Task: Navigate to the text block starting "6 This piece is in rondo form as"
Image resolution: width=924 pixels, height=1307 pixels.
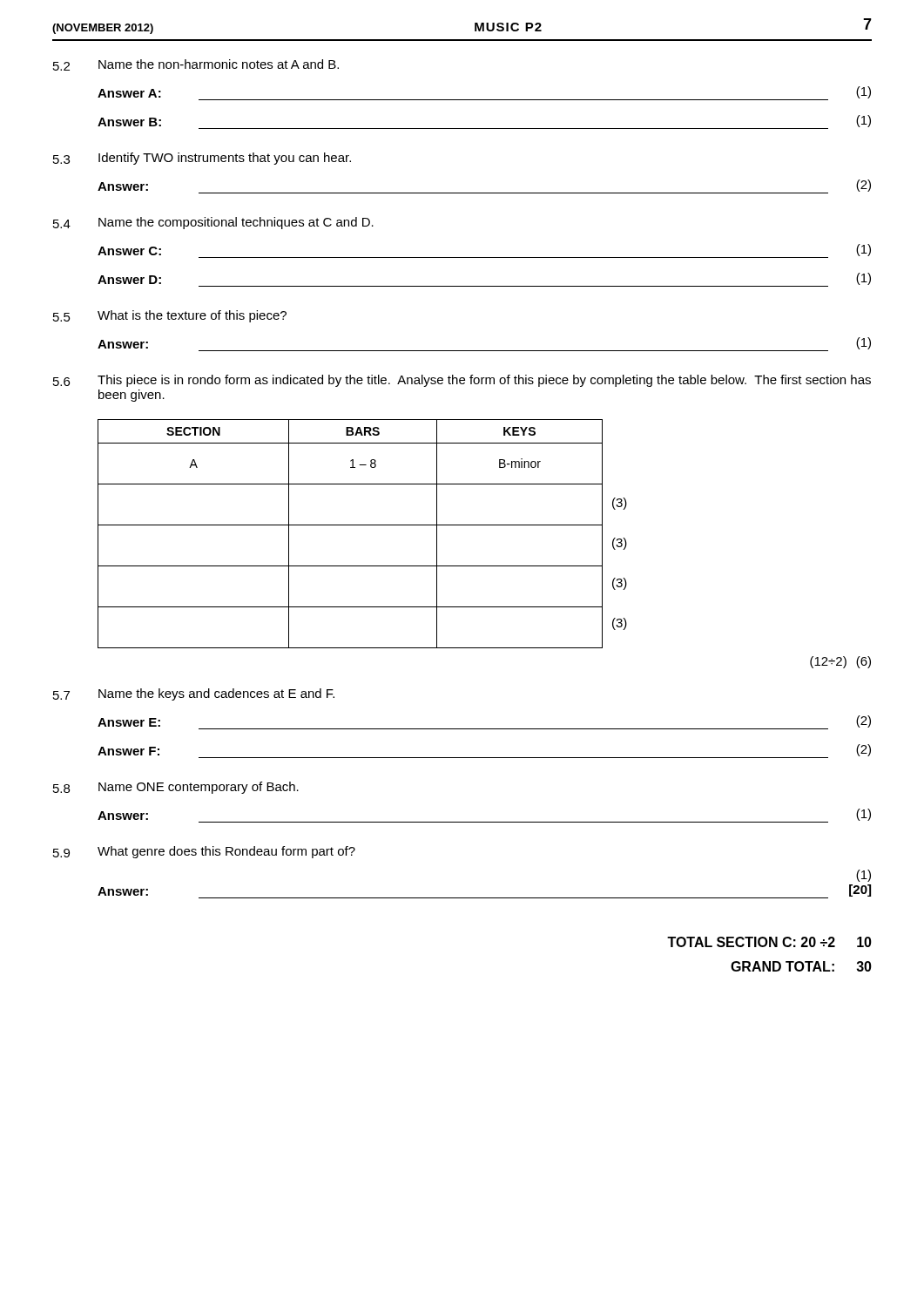Action: tap(462, 523)
